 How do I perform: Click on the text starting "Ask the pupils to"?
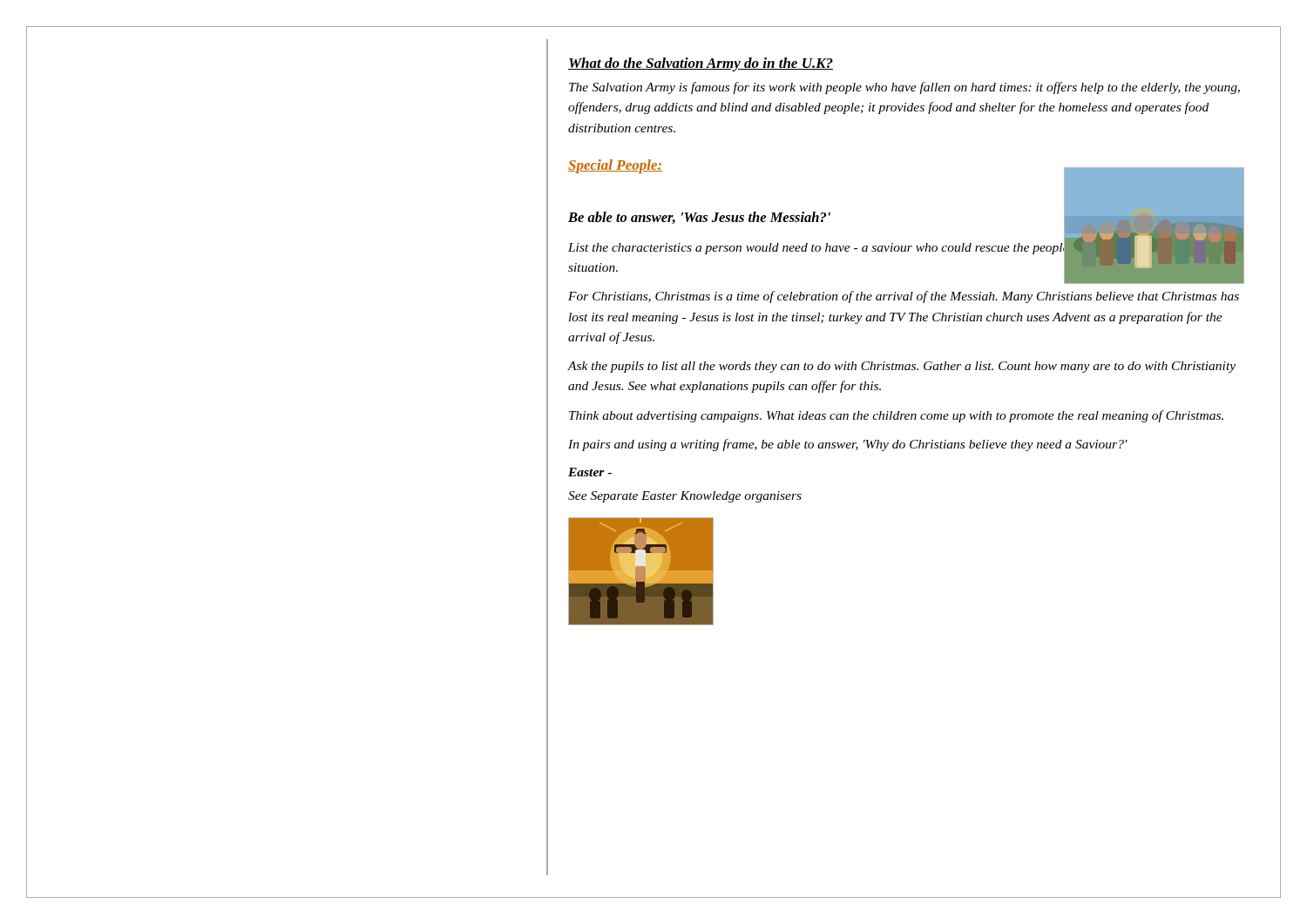click(x=906, y=376)
